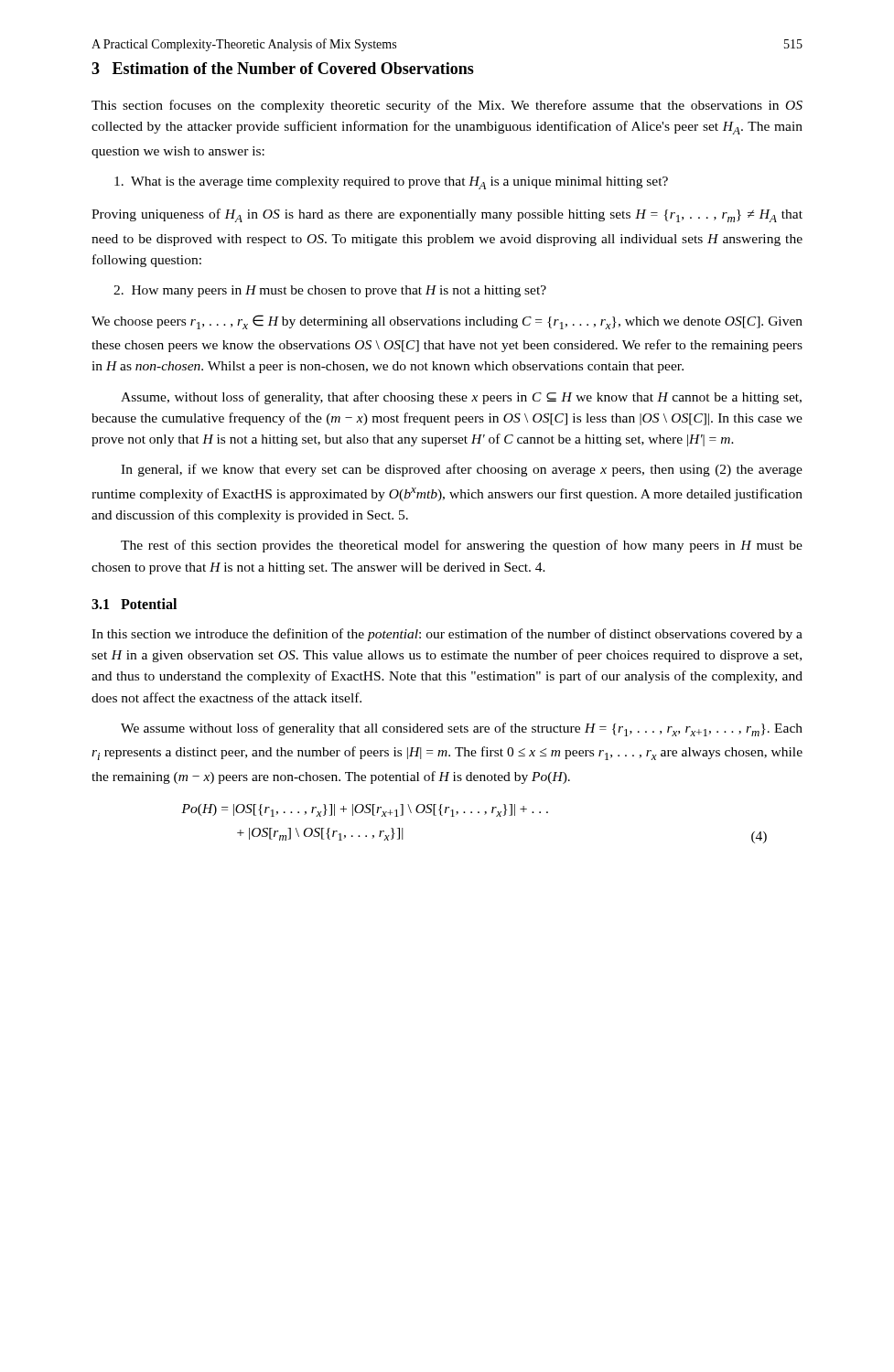Image resolution: width=894 pixels, height=1372 pixels.
Task: Point to the block beginning "What is the average"
Action: pos(391,182)
